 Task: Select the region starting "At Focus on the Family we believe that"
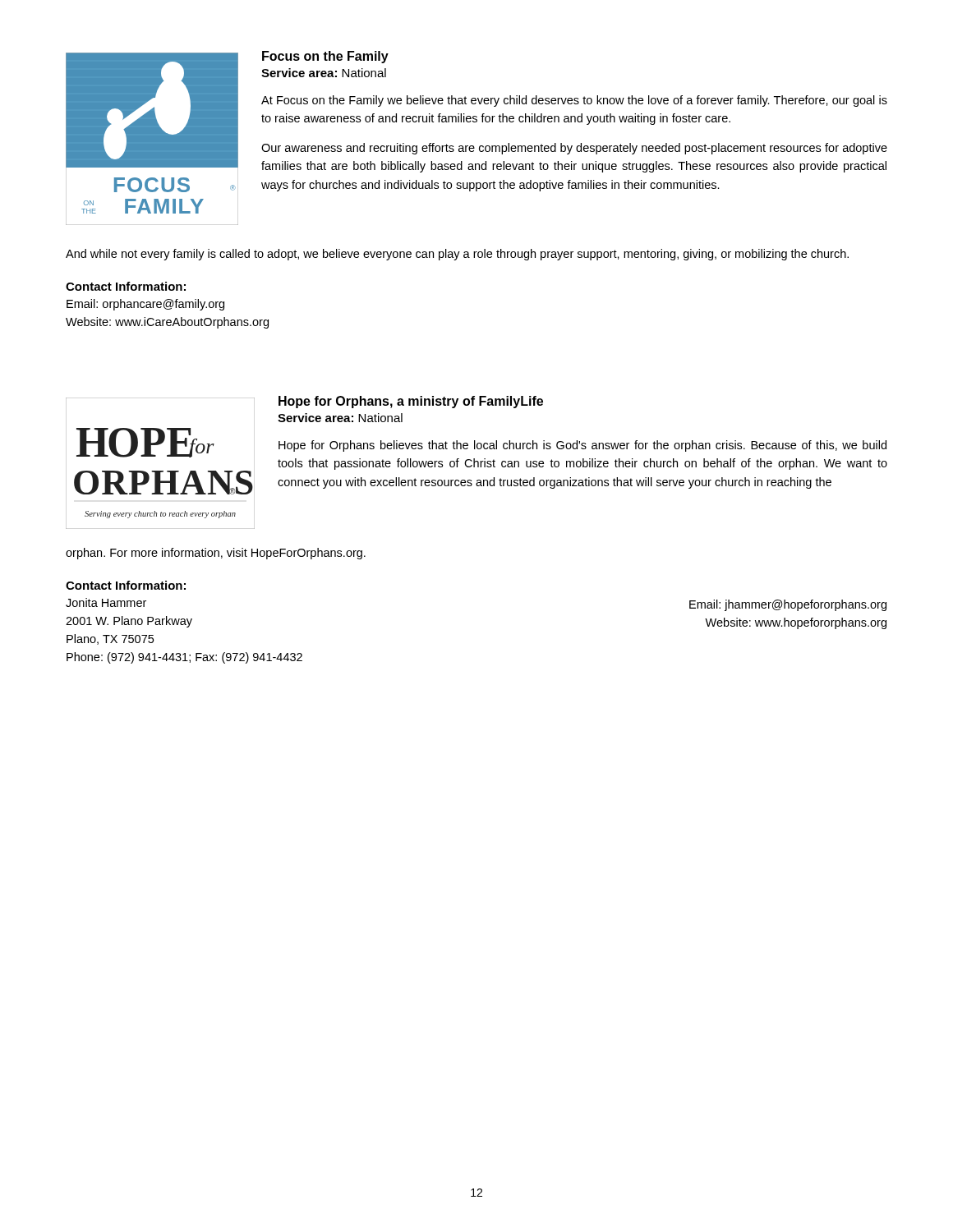[x=574, y=109]
